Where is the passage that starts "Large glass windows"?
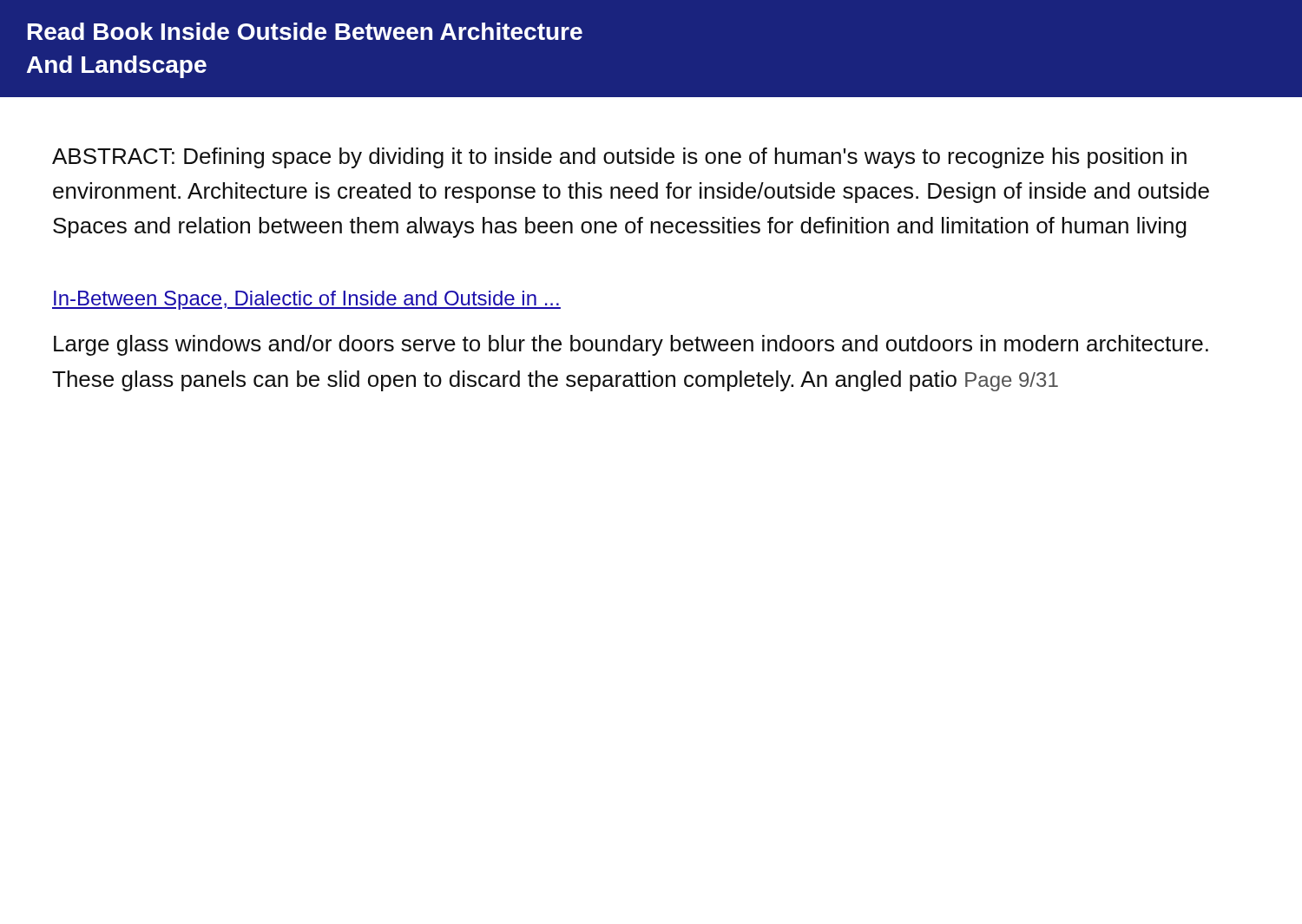1302x924 pixels. (x=631, y=361)
